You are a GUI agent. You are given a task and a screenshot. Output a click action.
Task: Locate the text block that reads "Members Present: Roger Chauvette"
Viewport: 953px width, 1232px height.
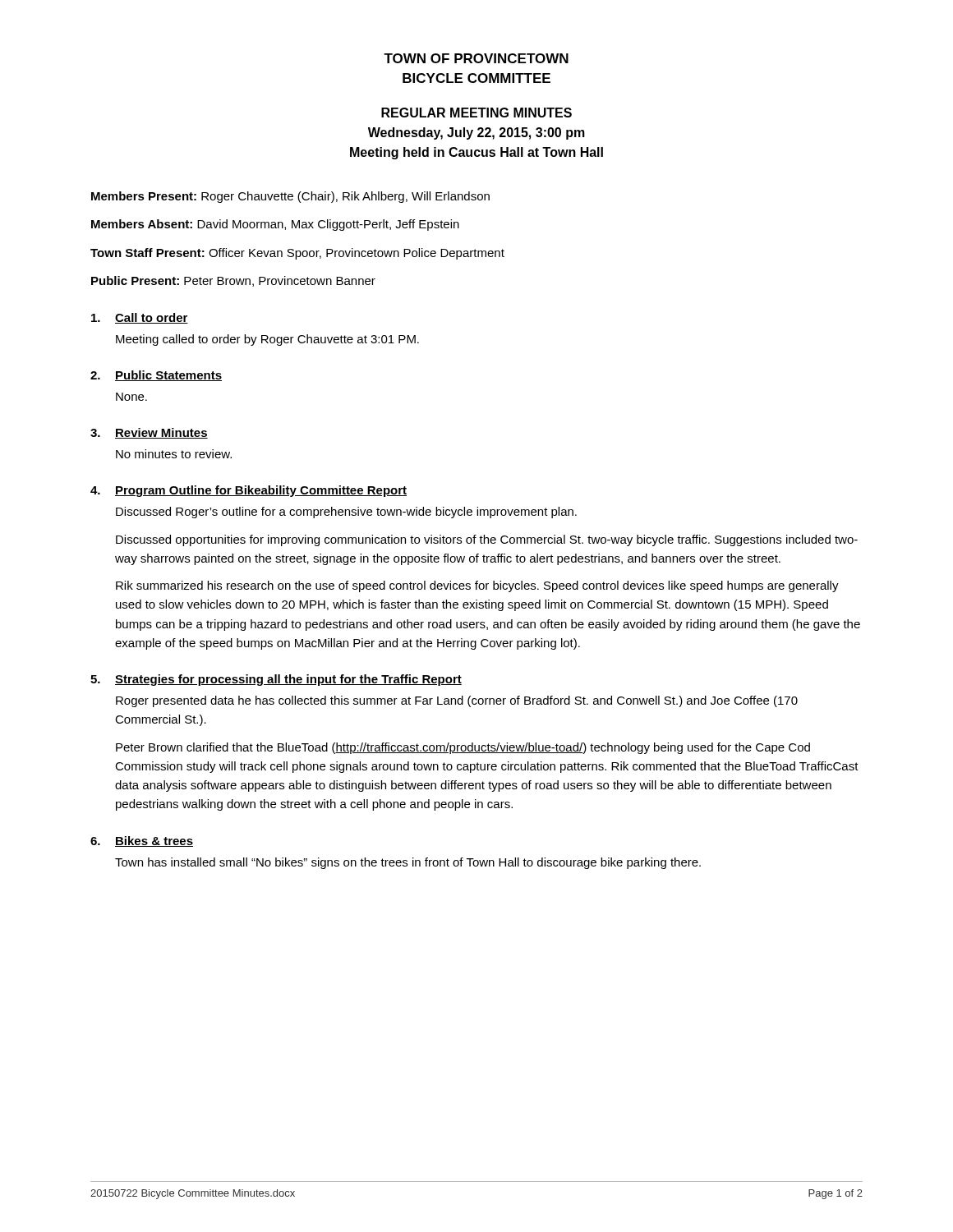click(290, 196)
